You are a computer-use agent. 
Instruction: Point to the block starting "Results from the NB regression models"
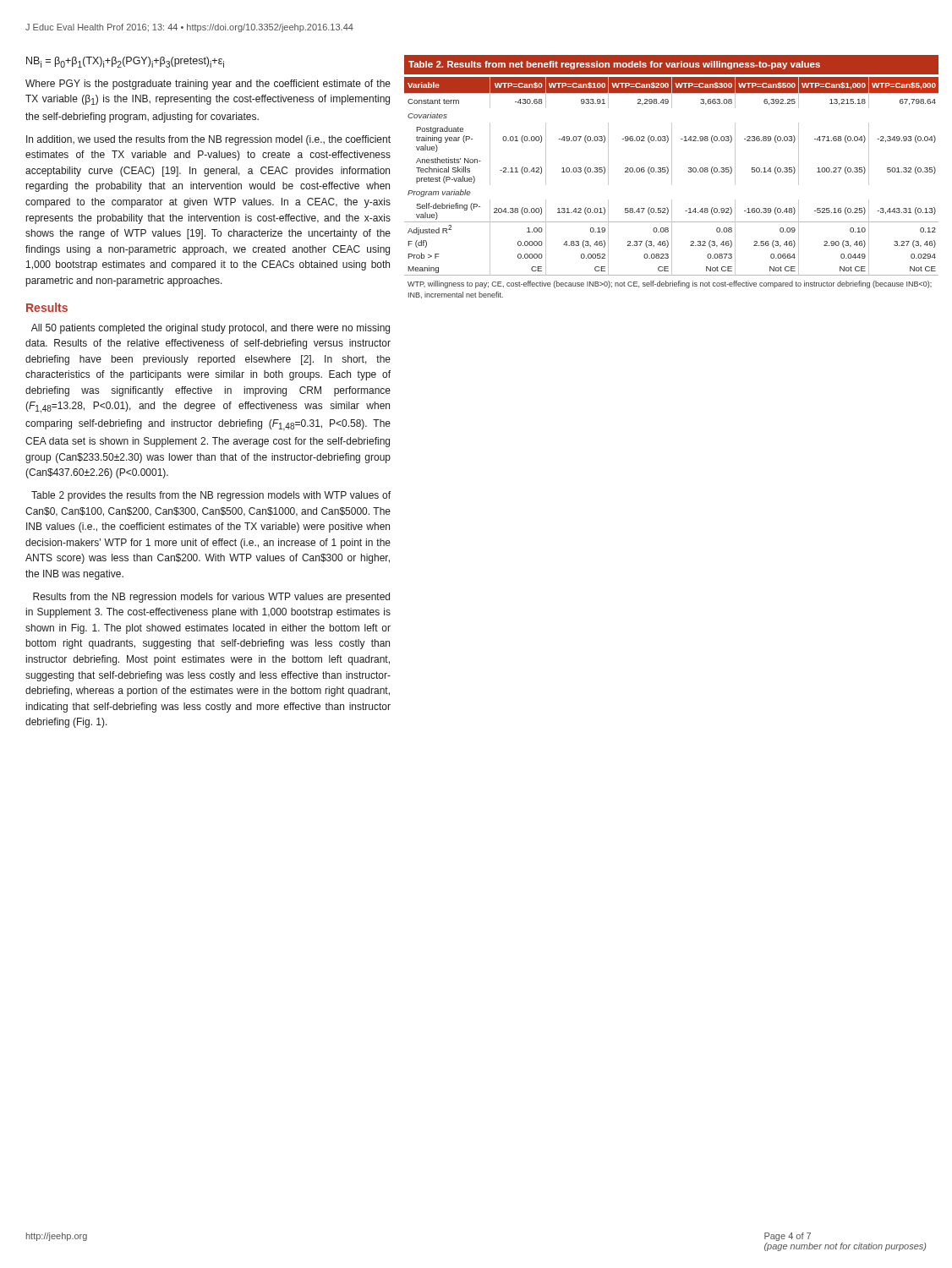pos(208,659)
